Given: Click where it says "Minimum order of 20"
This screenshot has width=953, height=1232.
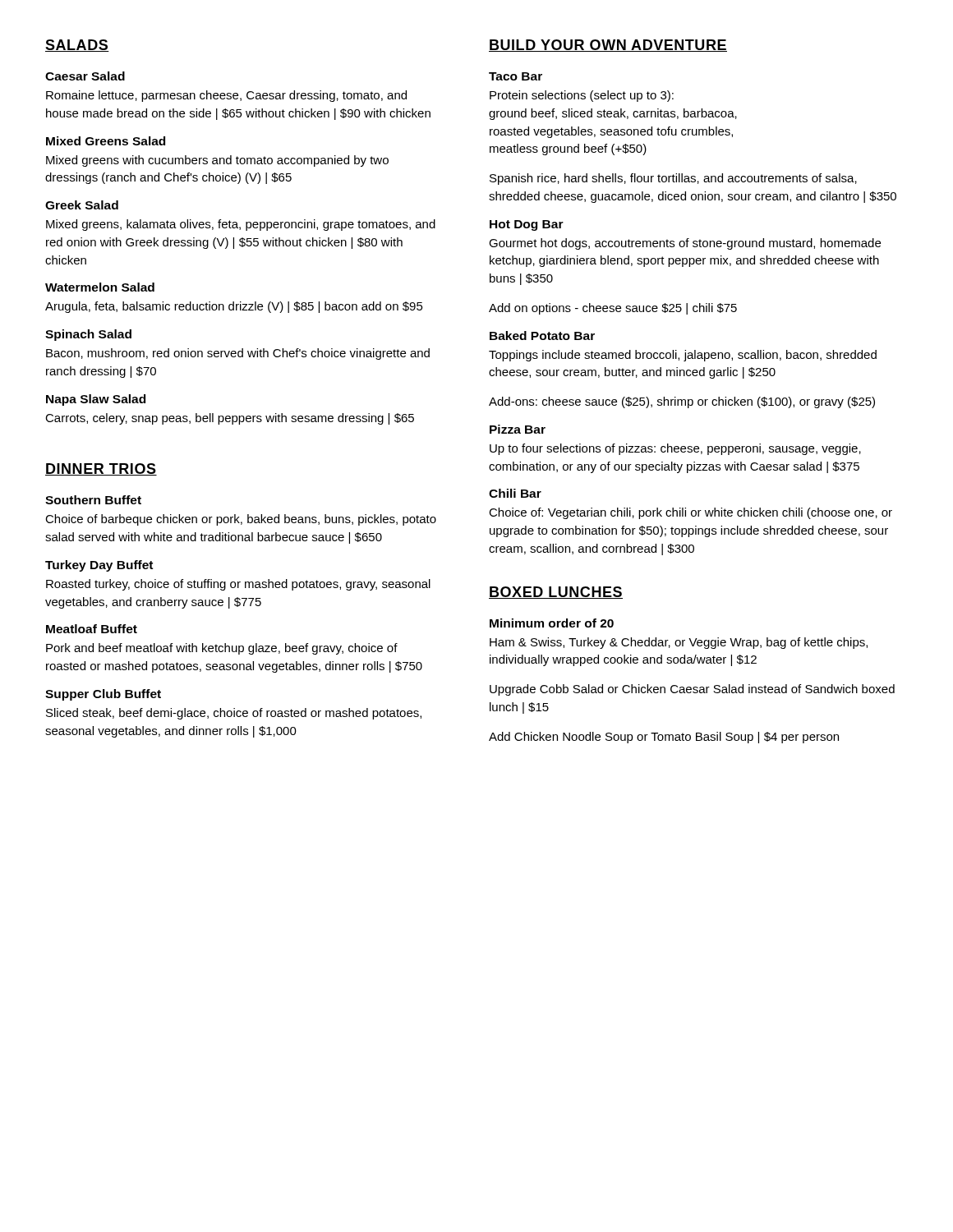Looking at the screenshot, I should pyautogui.click(x=551, y=623).
